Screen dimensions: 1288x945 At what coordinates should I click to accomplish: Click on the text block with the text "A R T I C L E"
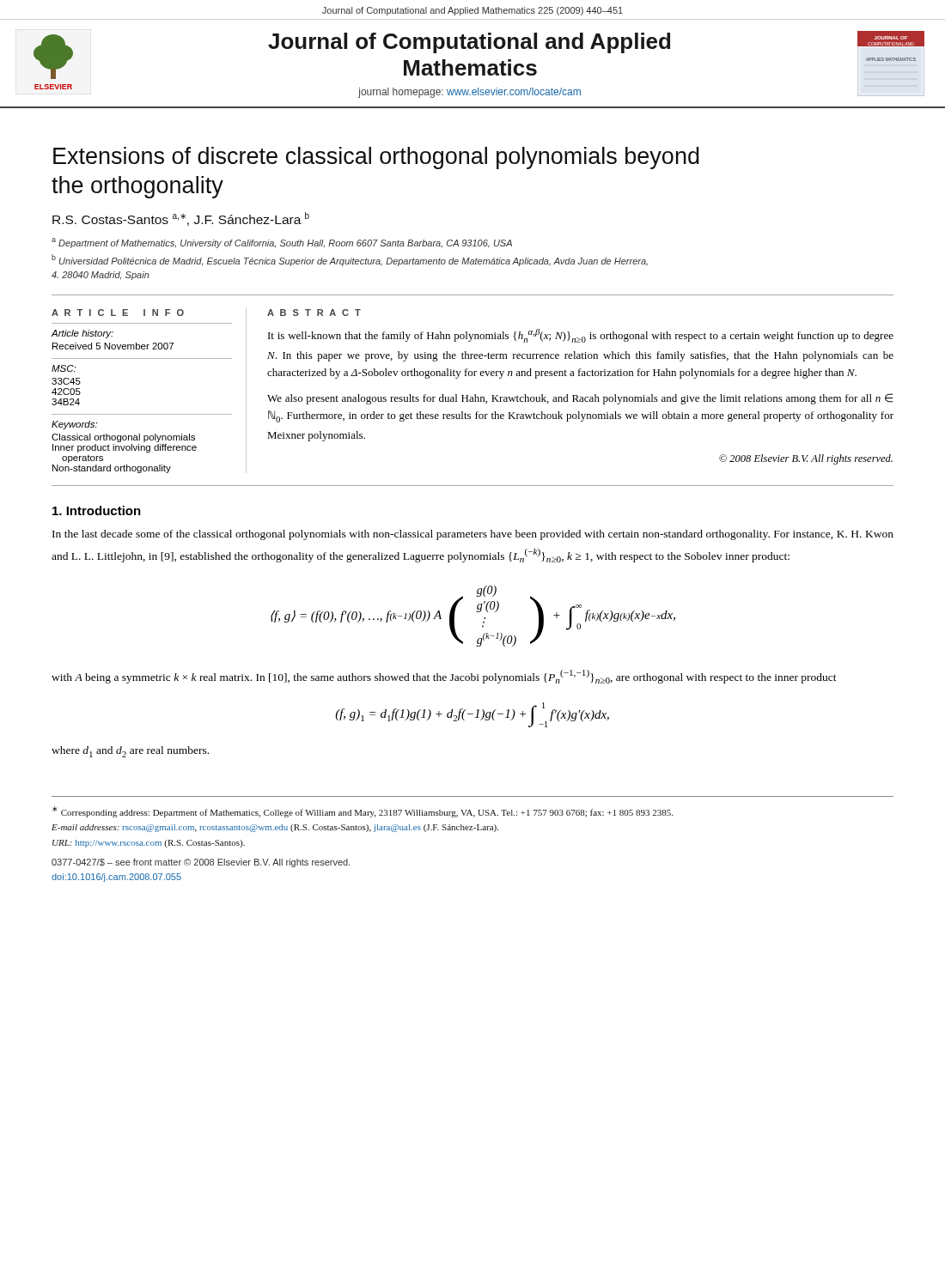point(118,313)
